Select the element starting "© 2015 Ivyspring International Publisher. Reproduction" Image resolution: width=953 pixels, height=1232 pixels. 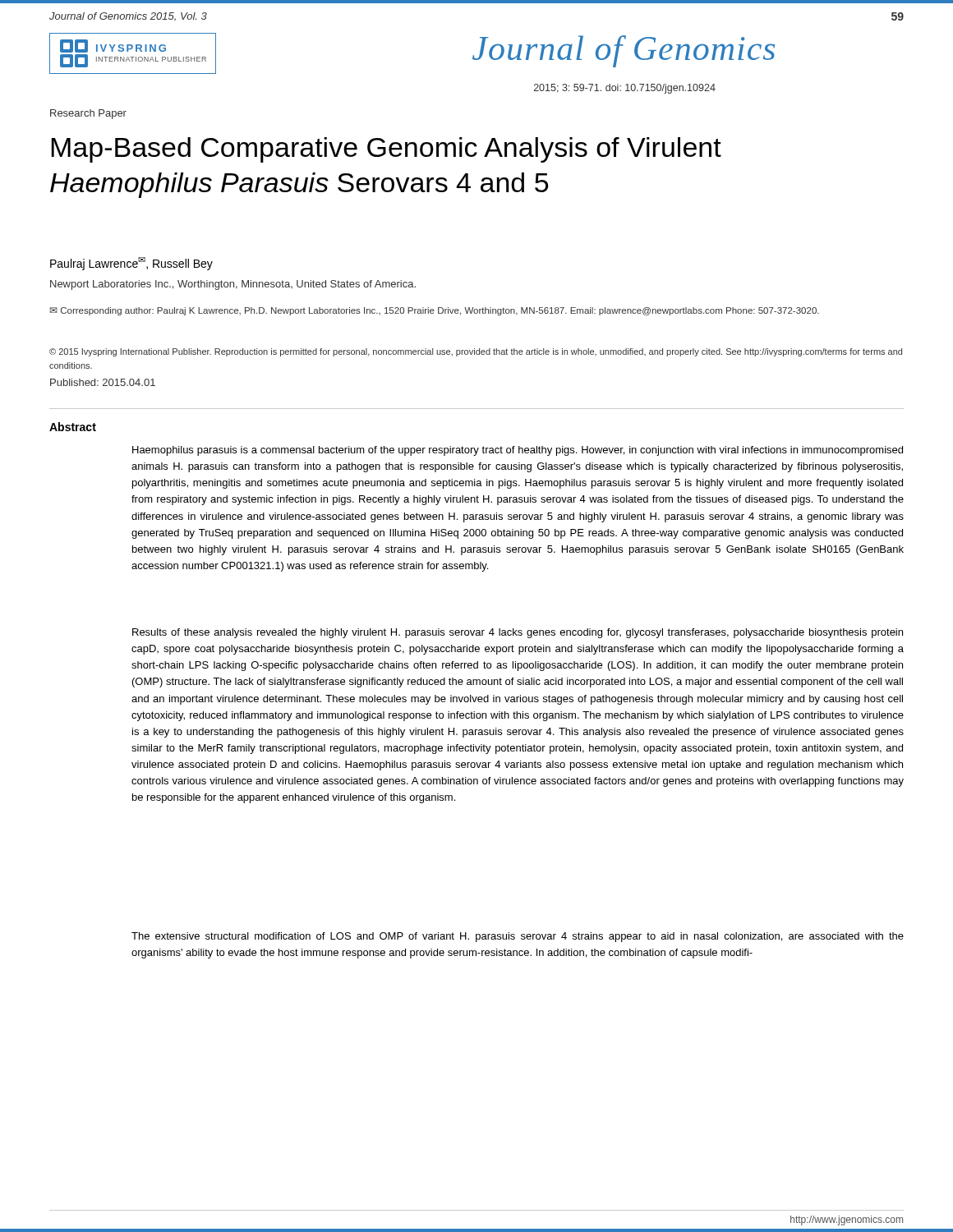pos(476,358)
